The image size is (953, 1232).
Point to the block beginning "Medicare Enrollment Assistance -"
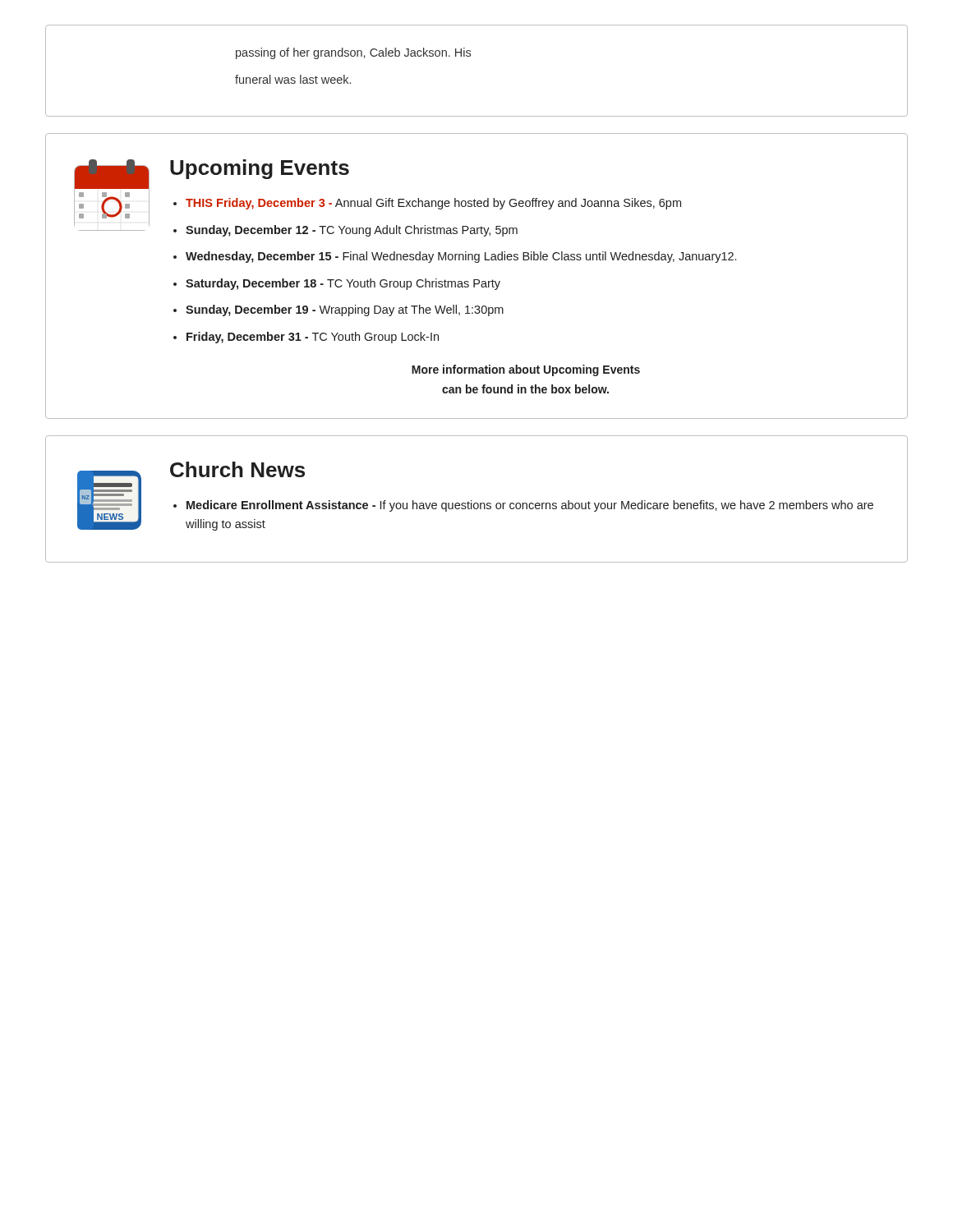click(530, 514)
